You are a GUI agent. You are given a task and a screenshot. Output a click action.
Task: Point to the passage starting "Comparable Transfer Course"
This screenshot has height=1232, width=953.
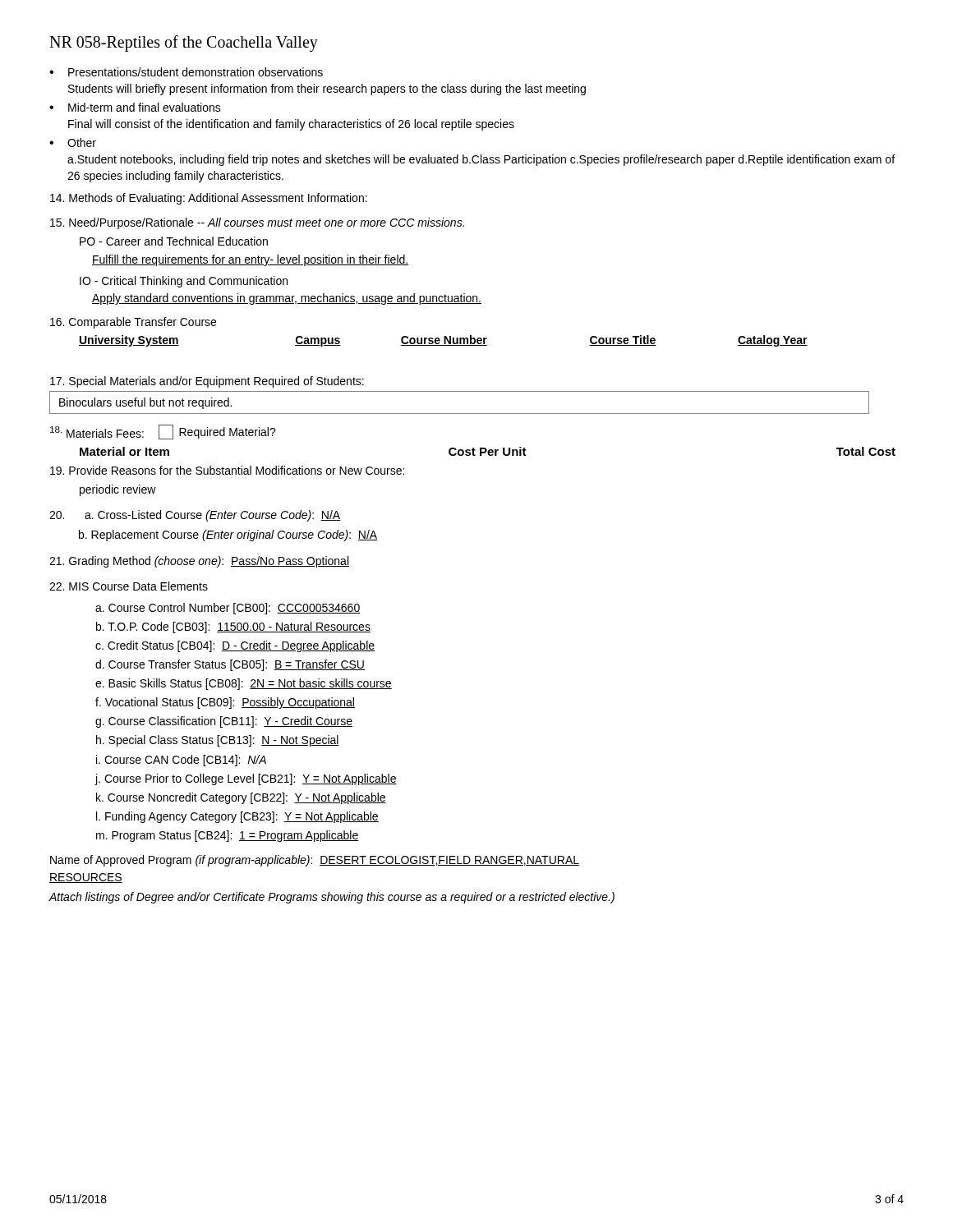tap(133, 322)
